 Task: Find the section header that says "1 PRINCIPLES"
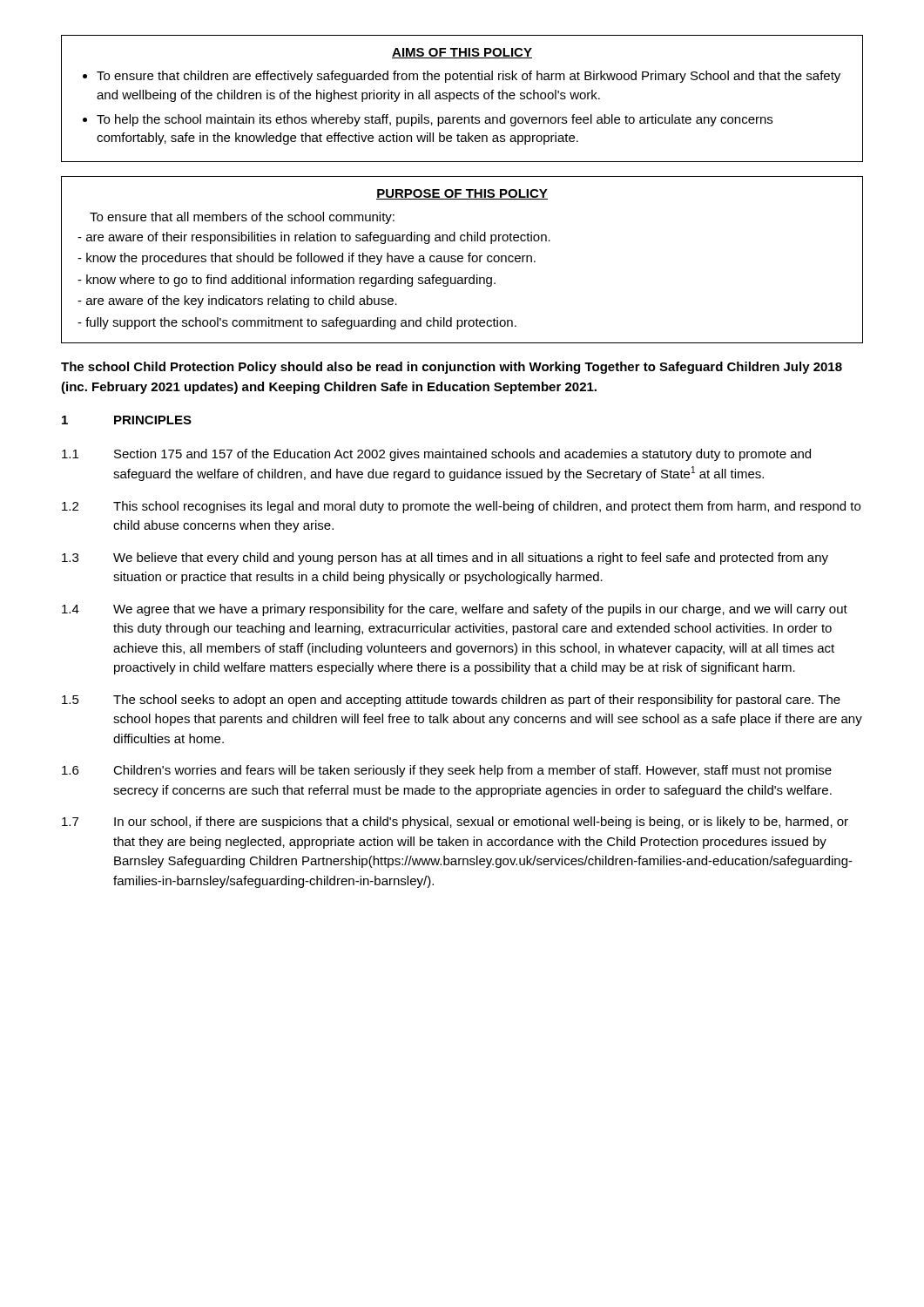tap(126, 420)
